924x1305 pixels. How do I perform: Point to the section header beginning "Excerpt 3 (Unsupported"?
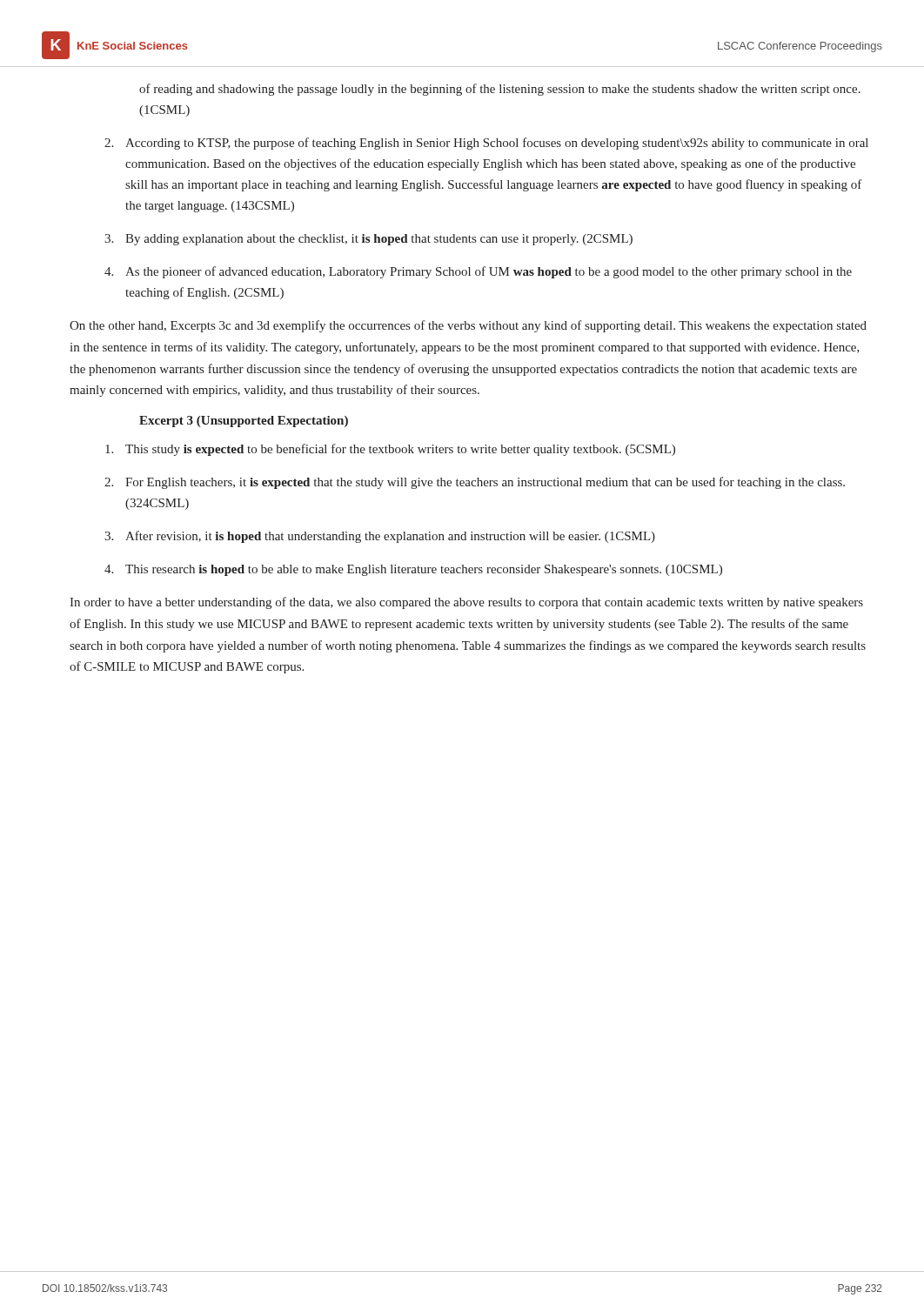244,420
